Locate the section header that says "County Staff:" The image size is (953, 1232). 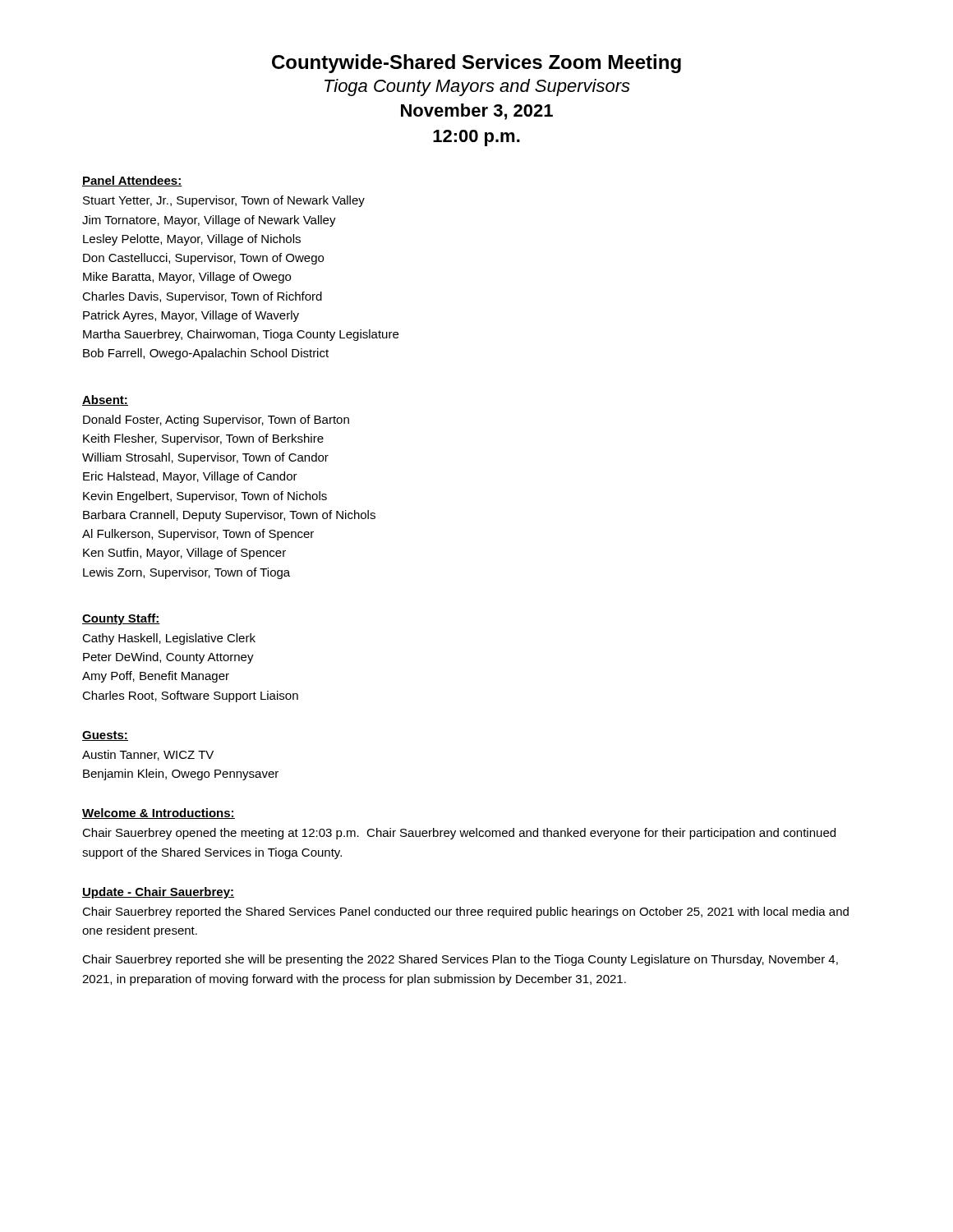[121, 618]
